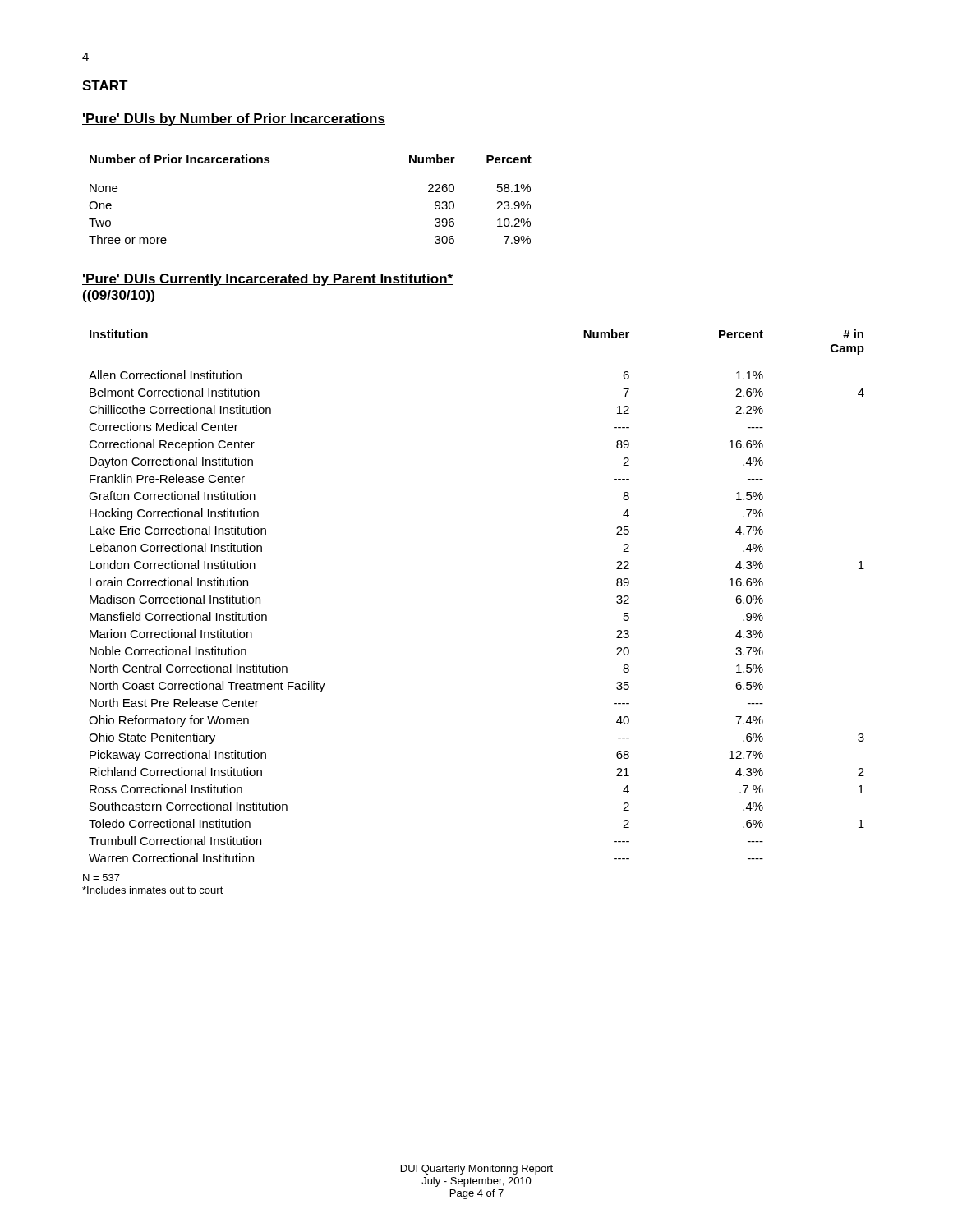Click on the block starting "'Pure' DUIs by Number of Prior Incarcerations"

tap(234, 119)
